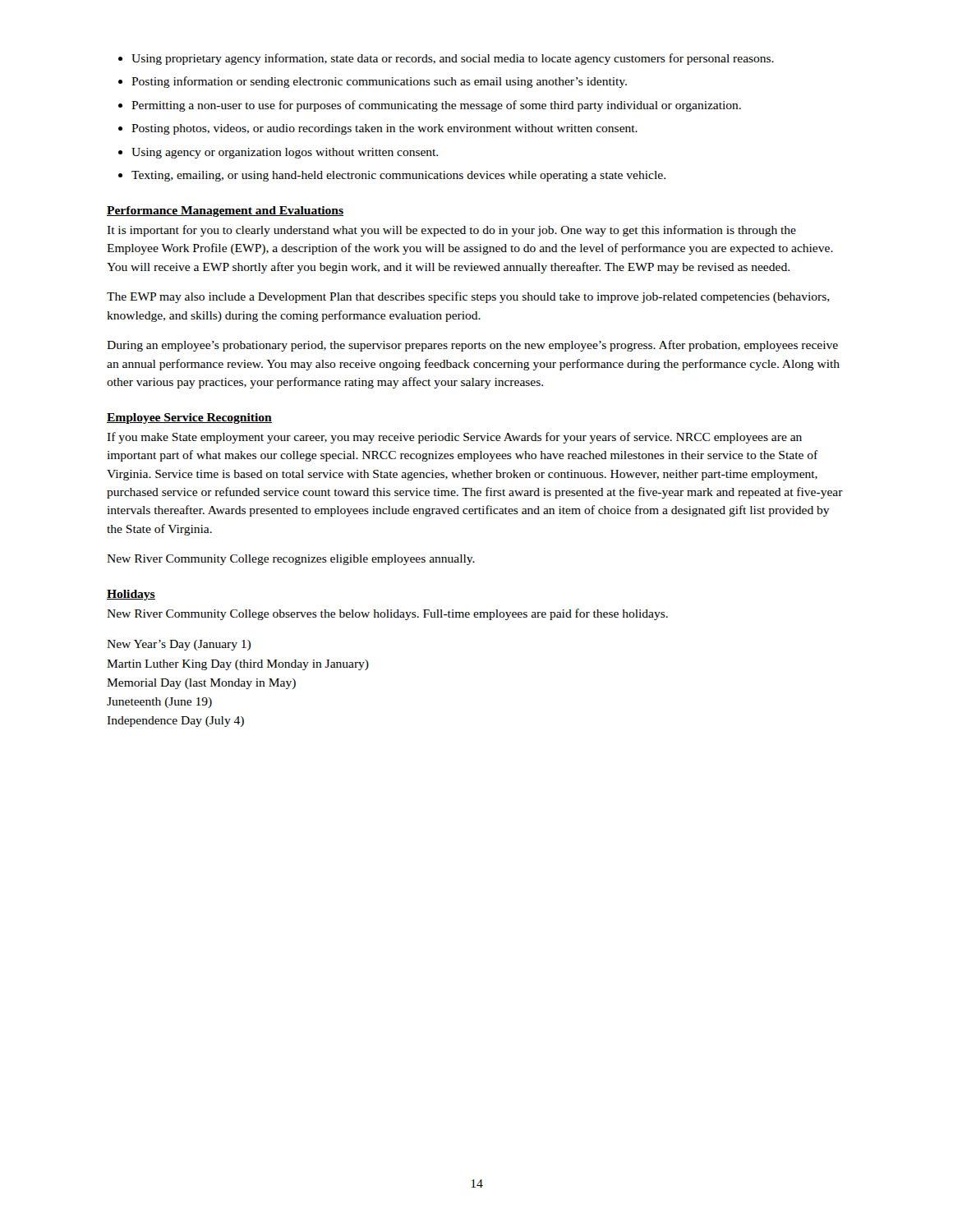
Task: Select the element starting "New Year’s Day"
Action: (x=238, y=682)
